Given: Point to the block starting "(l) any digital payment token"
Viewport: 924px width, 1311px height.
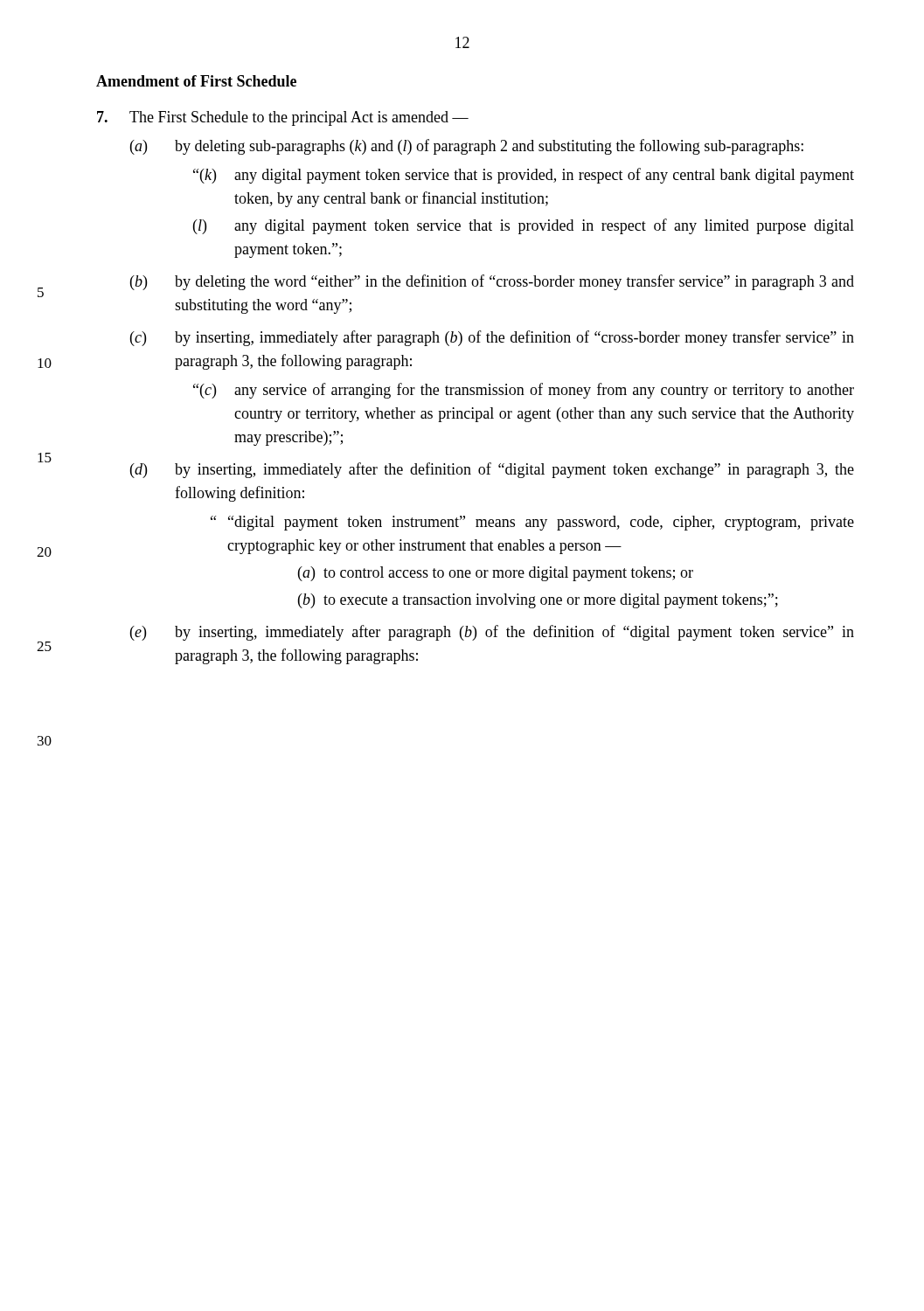Looking at the screenshot, I should [x=523, y=238].
